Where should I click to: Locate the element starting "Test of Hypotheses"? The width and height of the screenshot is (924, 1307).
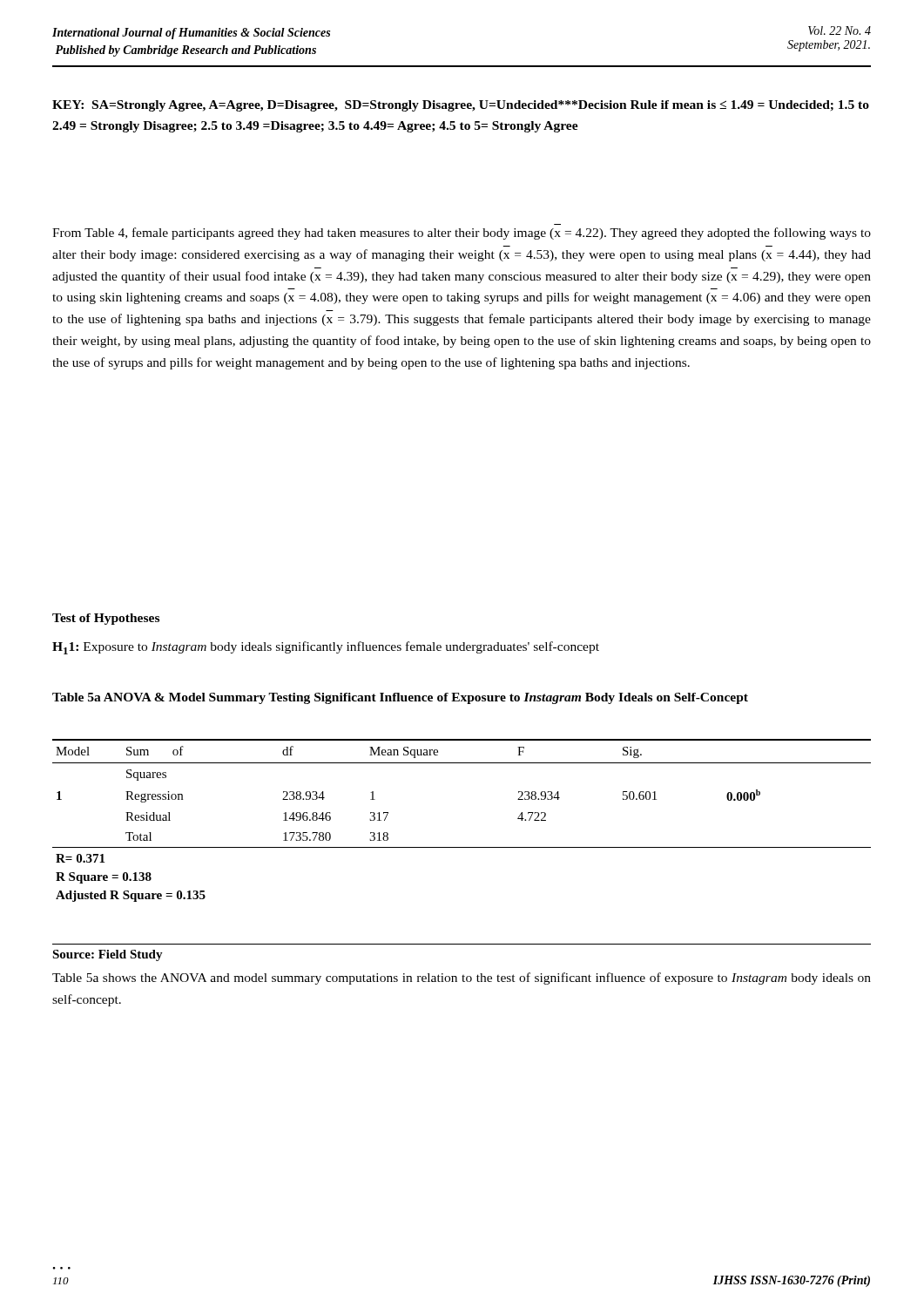(106, 617)
